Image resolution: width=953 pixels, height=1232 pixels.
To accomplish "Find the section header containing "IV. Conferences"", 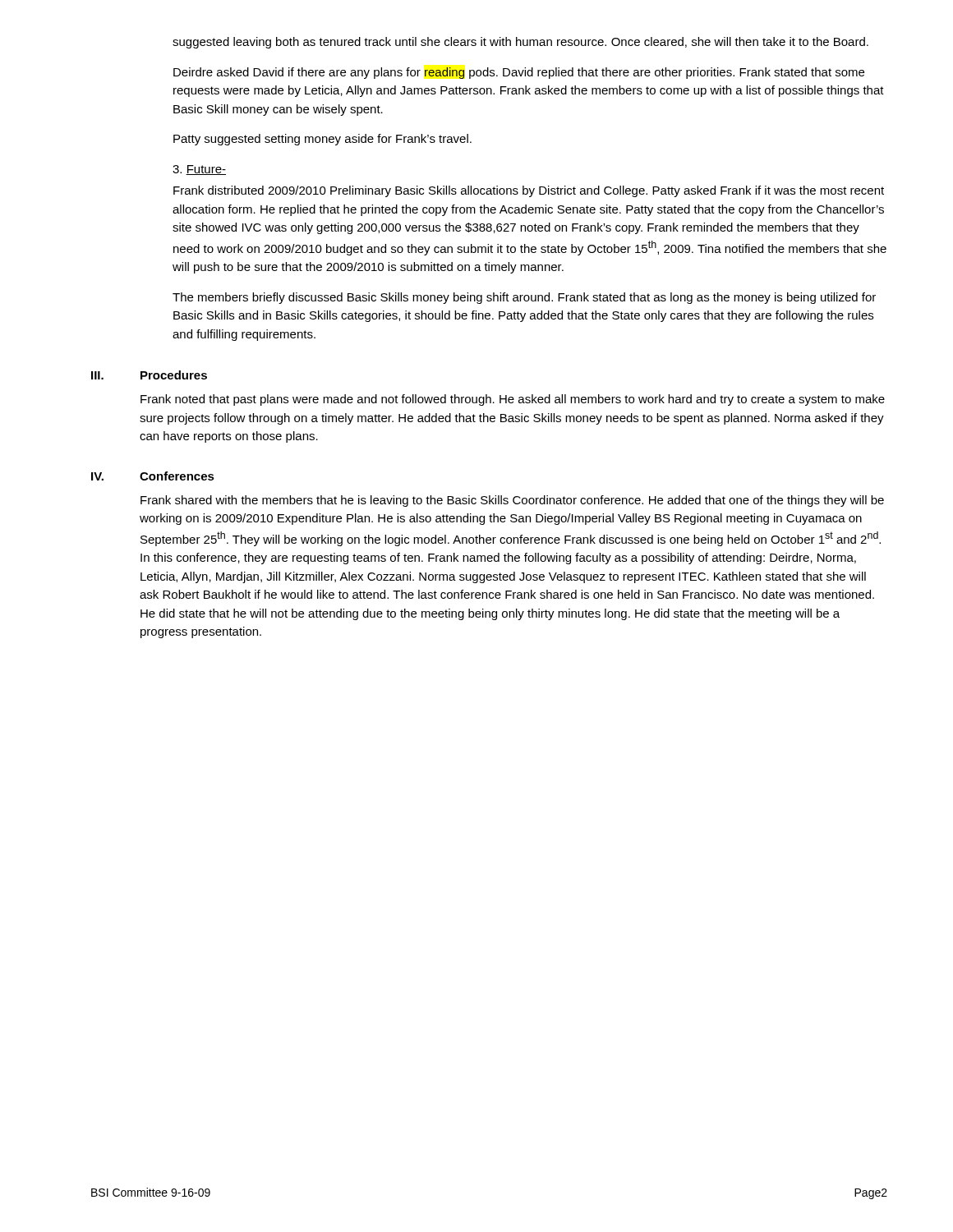I will tap(152, 476).
